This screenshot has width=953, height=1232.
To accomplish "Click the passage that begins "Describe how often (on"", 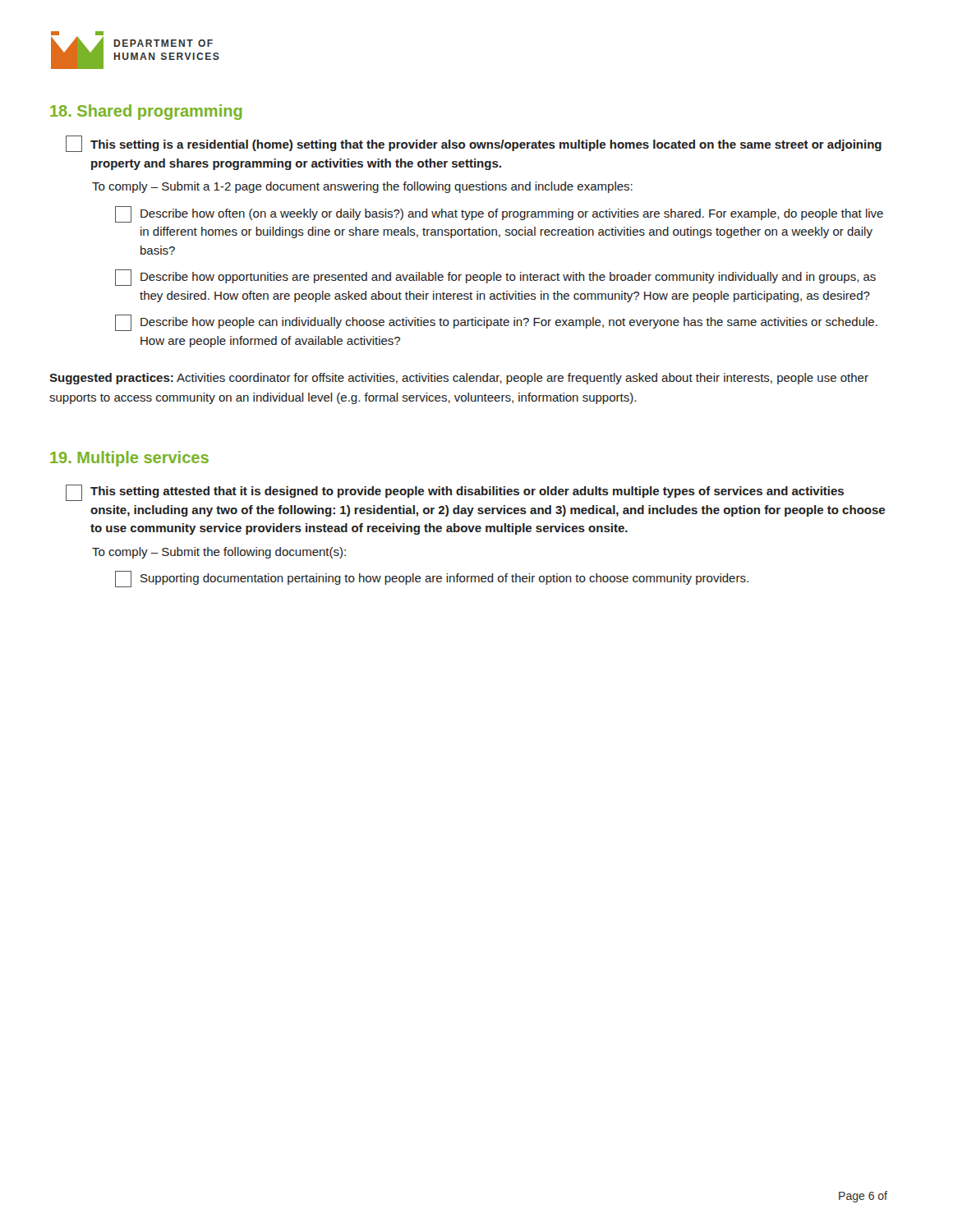I will point(501,232).
